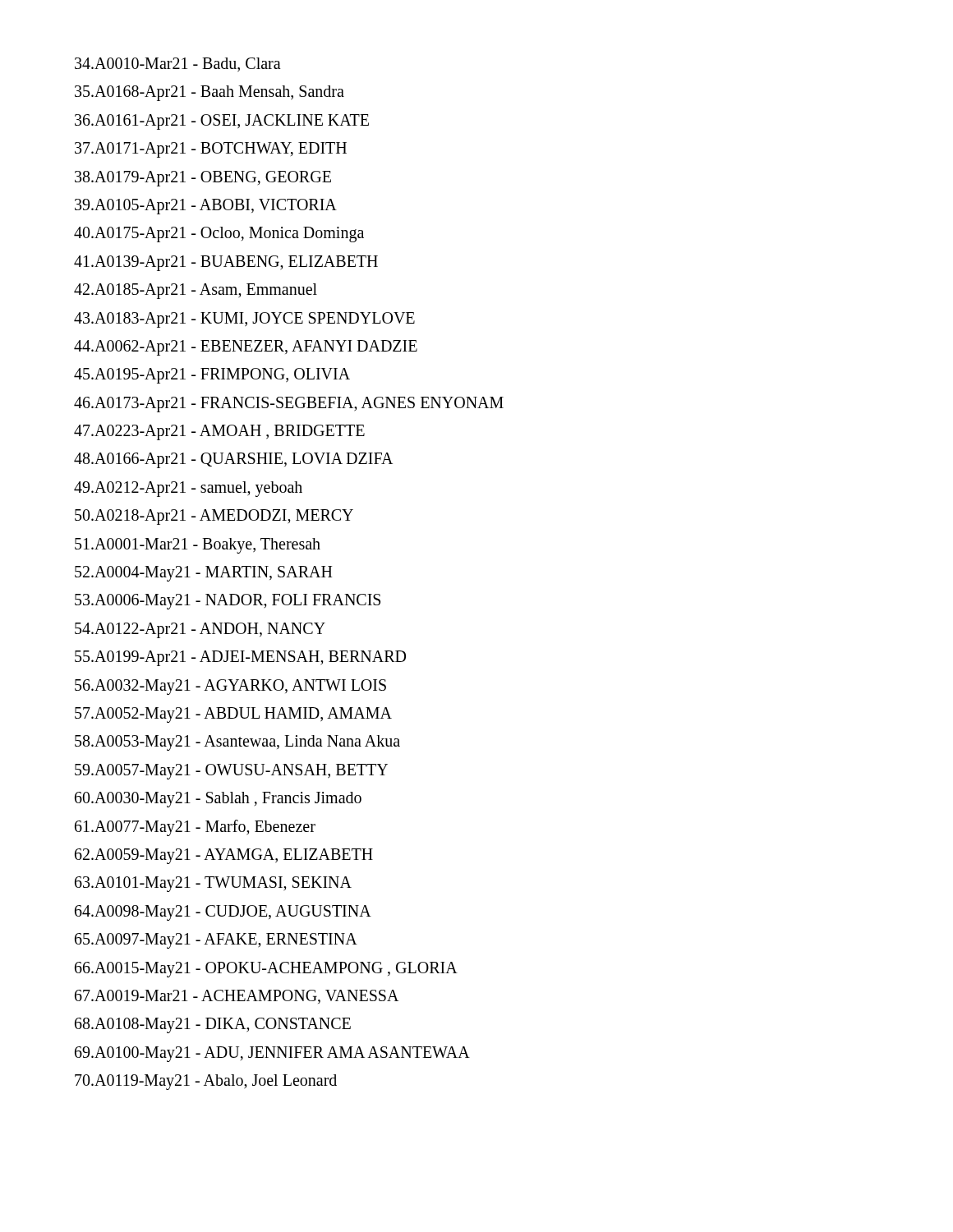The image size is (953, 1232).
Task: Select the list item with the text "65.A0097-May21 - AFAKE, ERNESTINA"
Action: pos(216,939)
